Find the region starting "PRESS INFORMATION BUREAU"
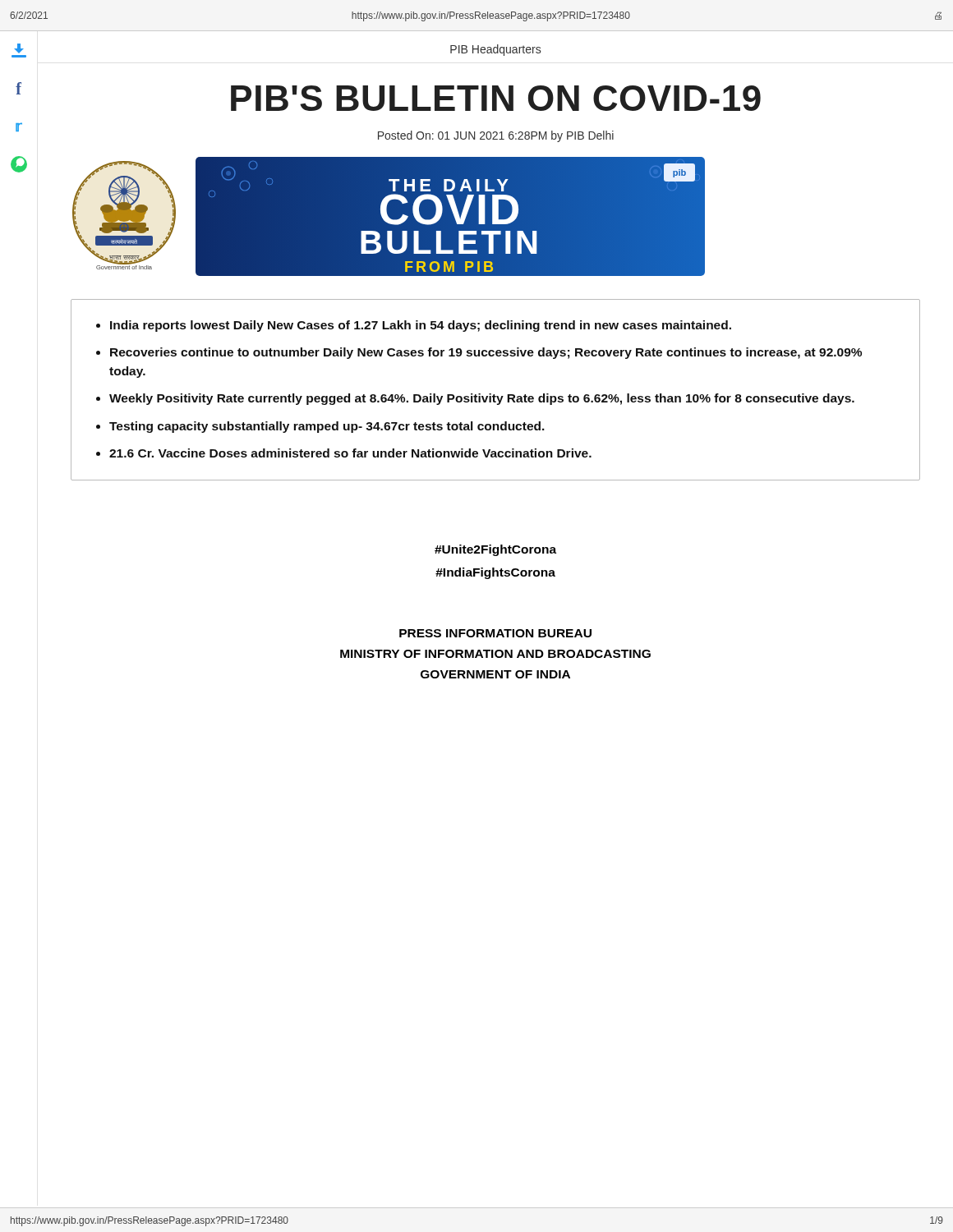This screenshot has width=953, height=1232. click(x=495, y=633)
